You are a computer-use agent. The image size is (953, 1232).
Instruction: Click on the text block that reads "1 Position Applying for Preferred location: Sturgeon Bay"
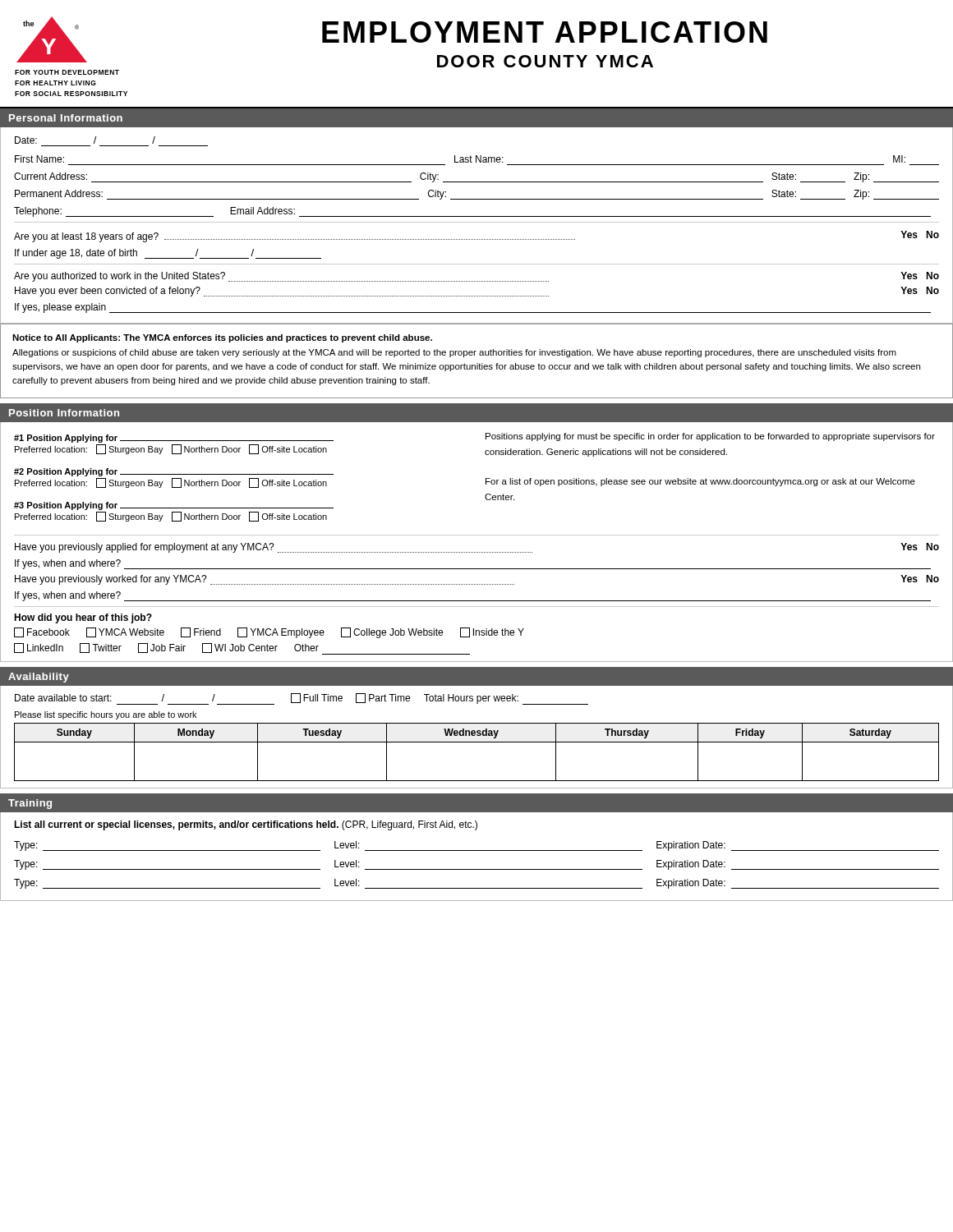[x=241, y=475]
